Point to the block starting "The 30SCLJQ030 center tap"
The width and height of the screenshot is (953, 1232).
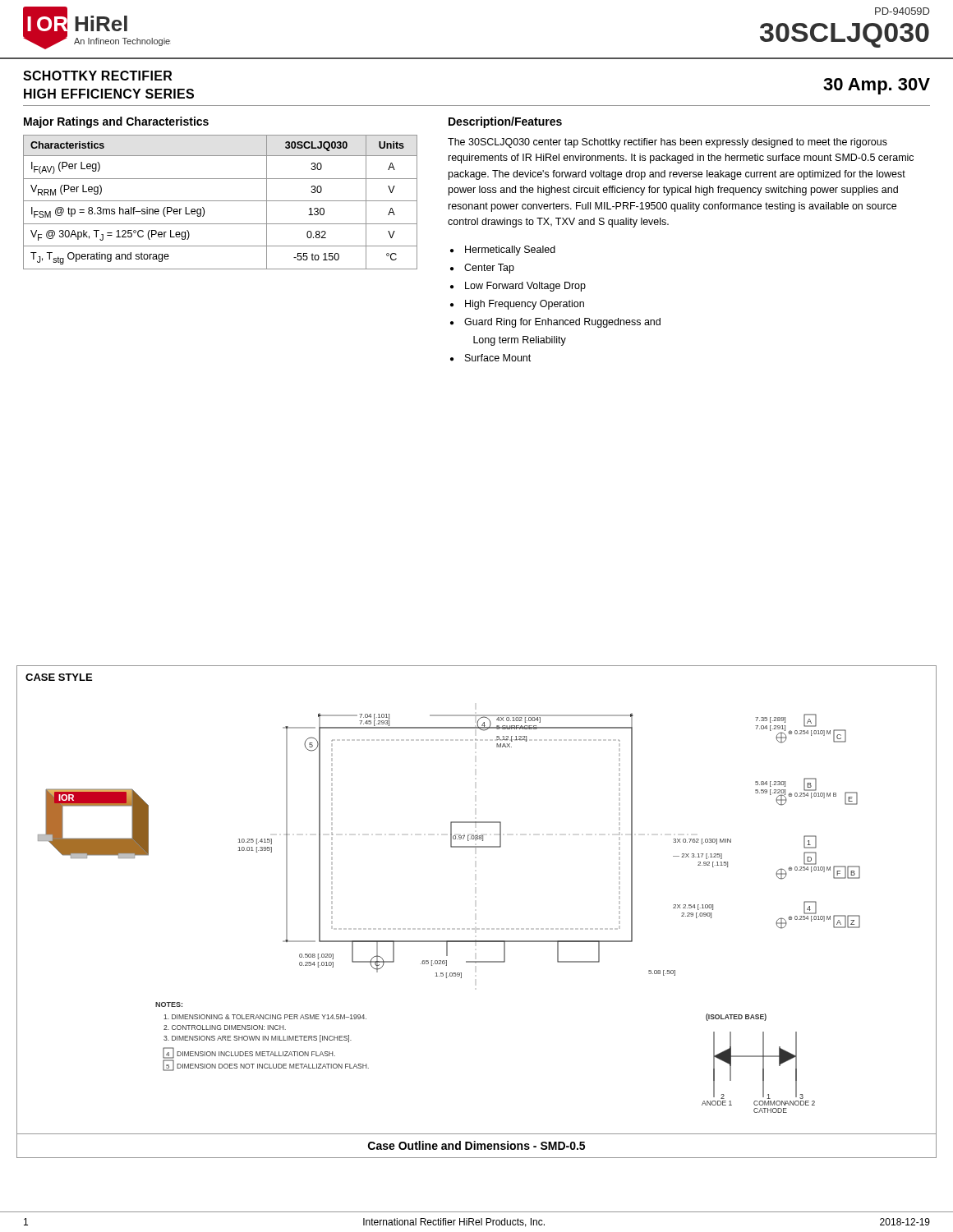(681, 182)
